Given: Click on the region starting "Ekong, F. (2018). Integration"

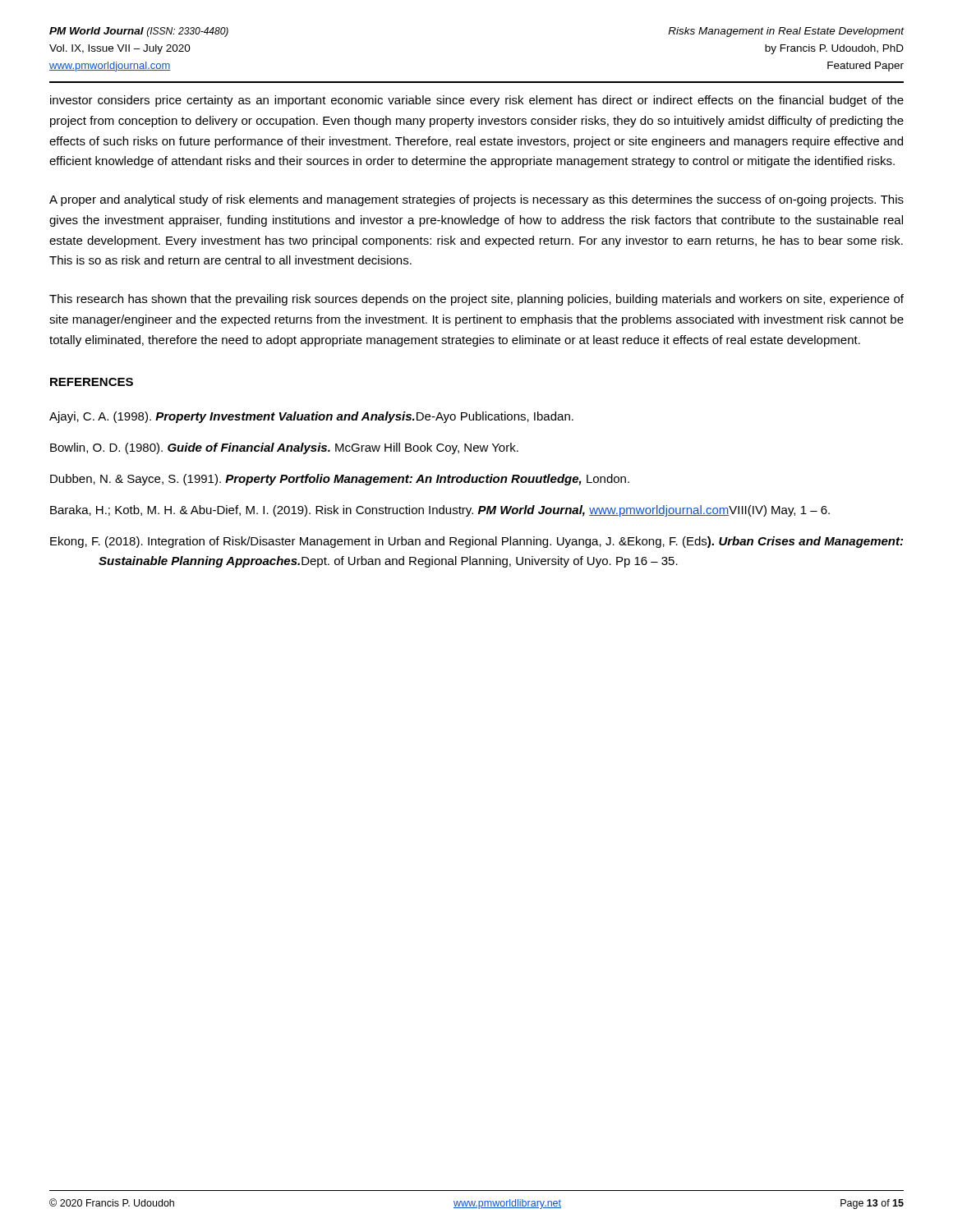Looking at the screenshot, I should point(476,551).
